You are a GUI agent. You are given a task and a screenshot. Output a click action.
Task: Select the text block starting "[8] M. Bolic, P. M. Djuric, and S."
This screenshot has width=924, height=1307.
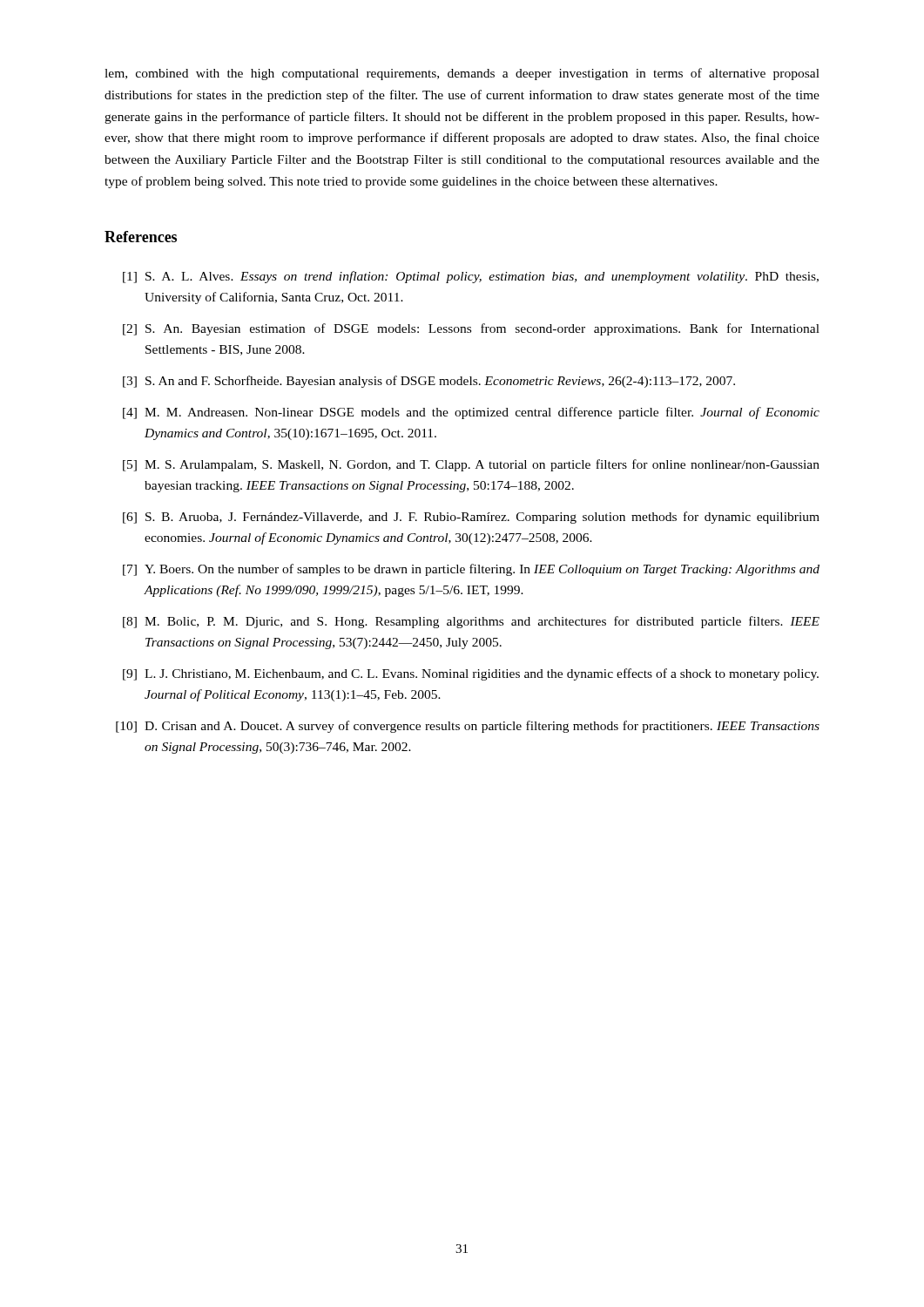pyautogui.click(x=462, y=632)
